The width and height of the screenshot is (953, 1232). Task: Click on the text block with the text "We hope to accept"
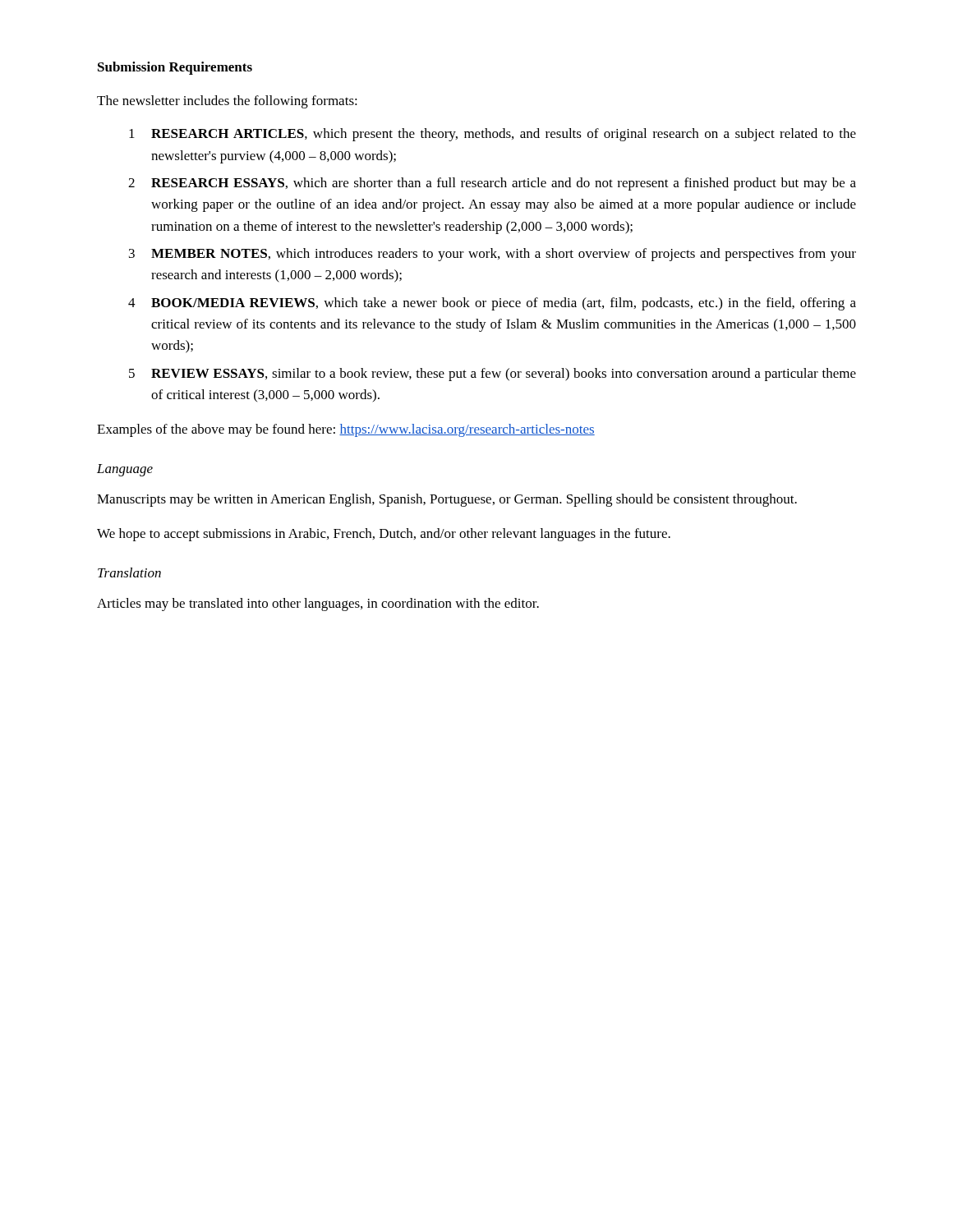tap(384, 534)
